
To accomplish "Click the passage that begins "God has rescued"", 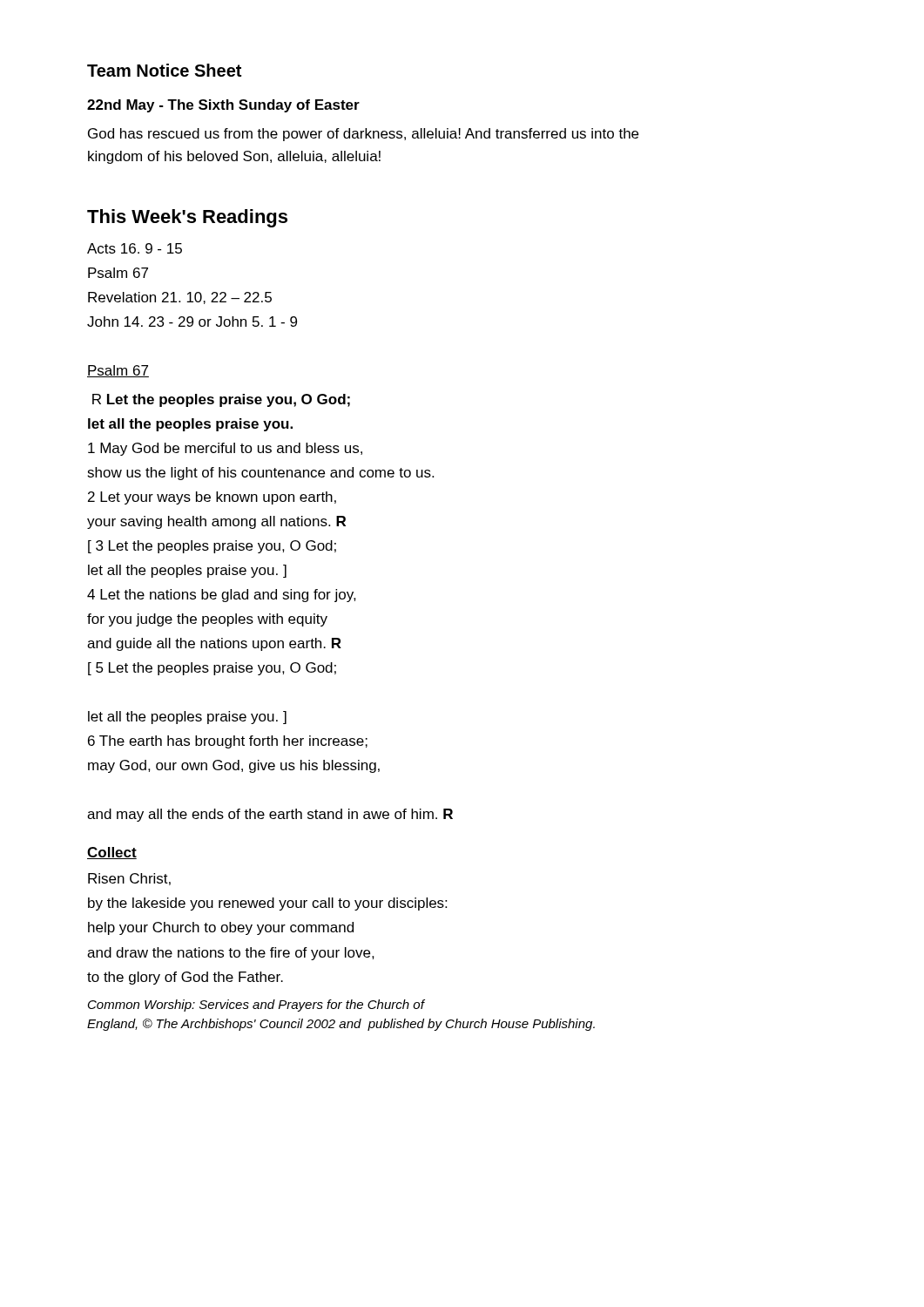I will 462,146.
